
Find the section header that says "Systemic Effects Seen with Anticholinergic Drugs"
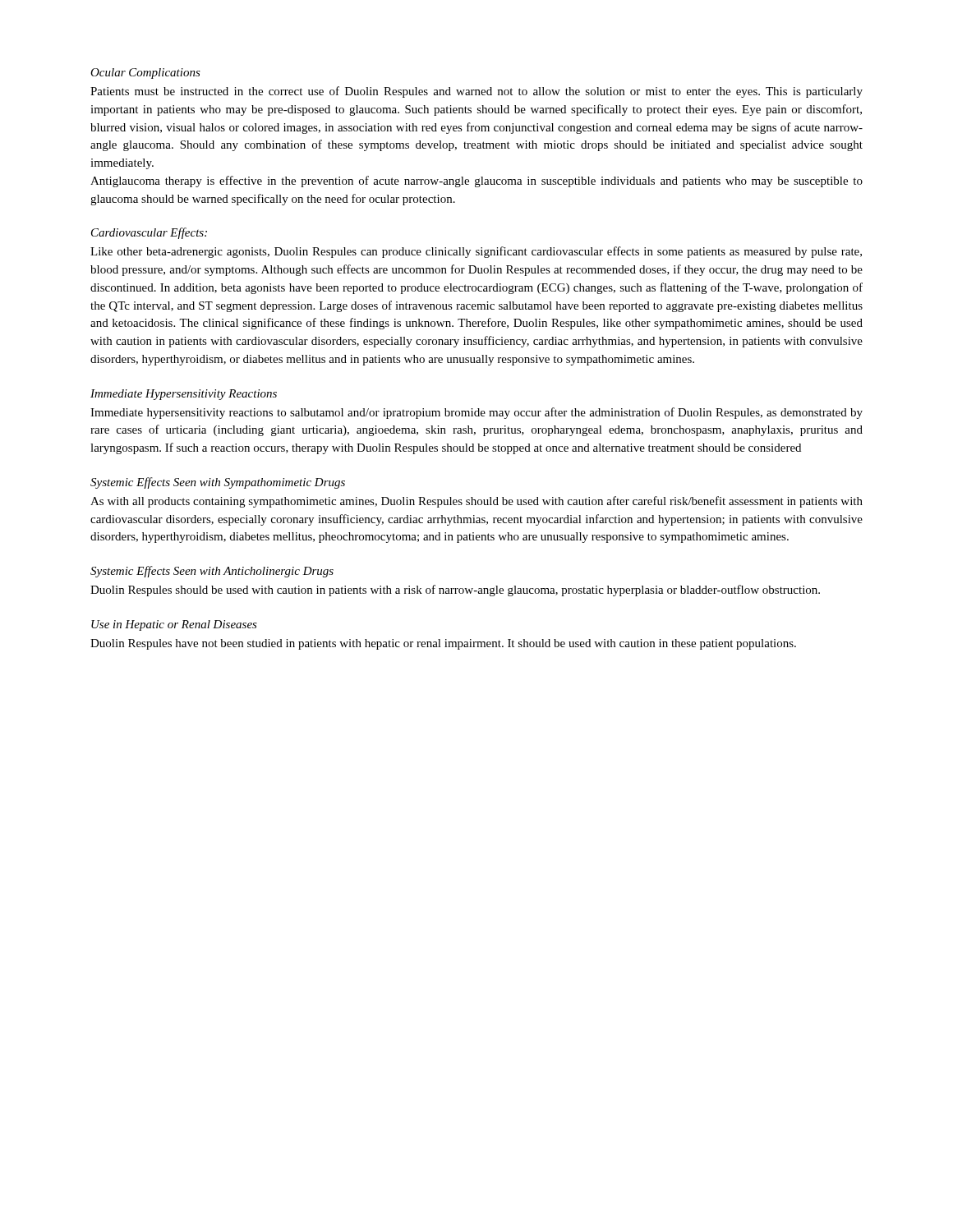[212, 571]
